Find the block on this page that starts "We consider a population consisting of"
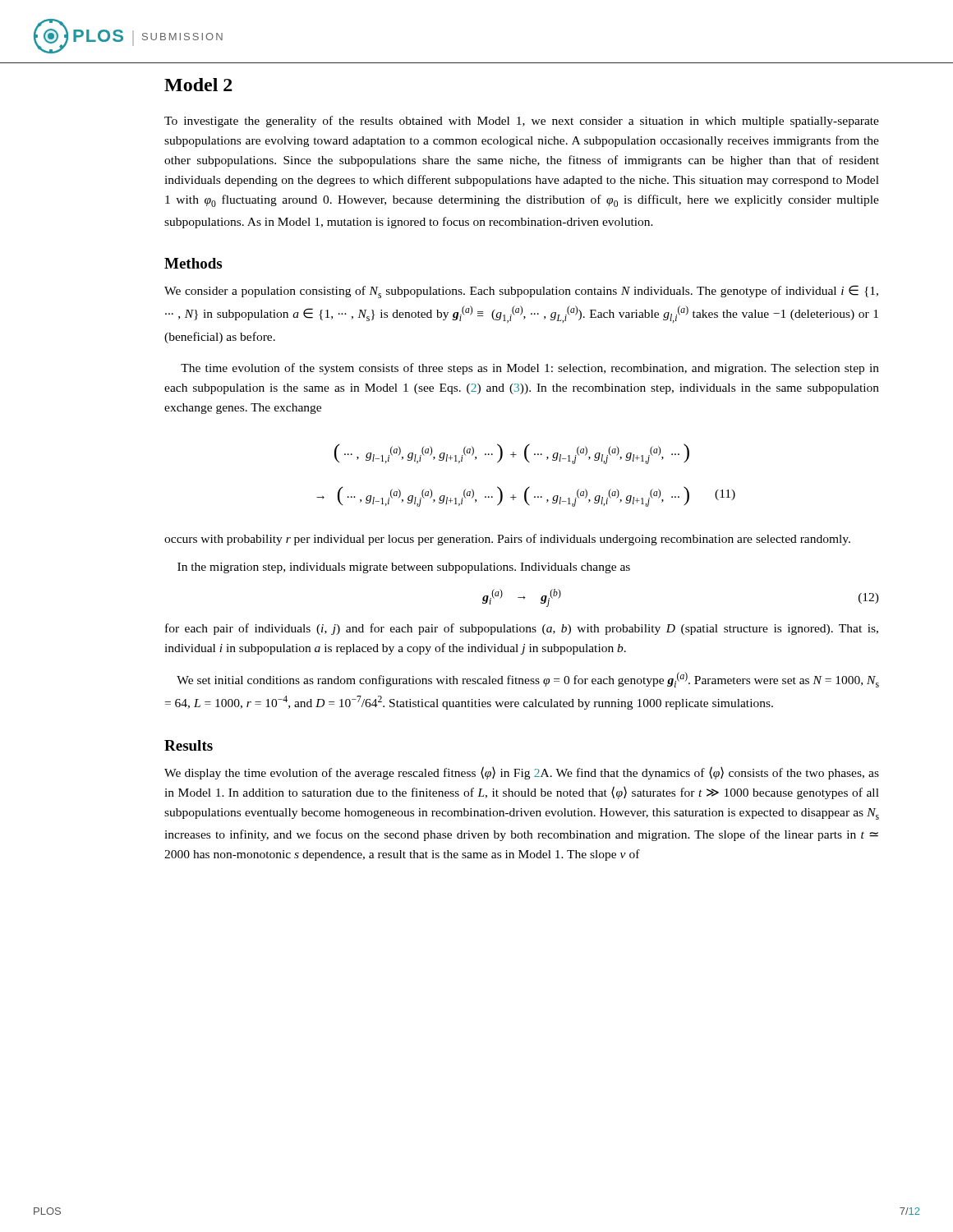The height and width of the screenshot is (1232, 953). [x=522, y=313]
